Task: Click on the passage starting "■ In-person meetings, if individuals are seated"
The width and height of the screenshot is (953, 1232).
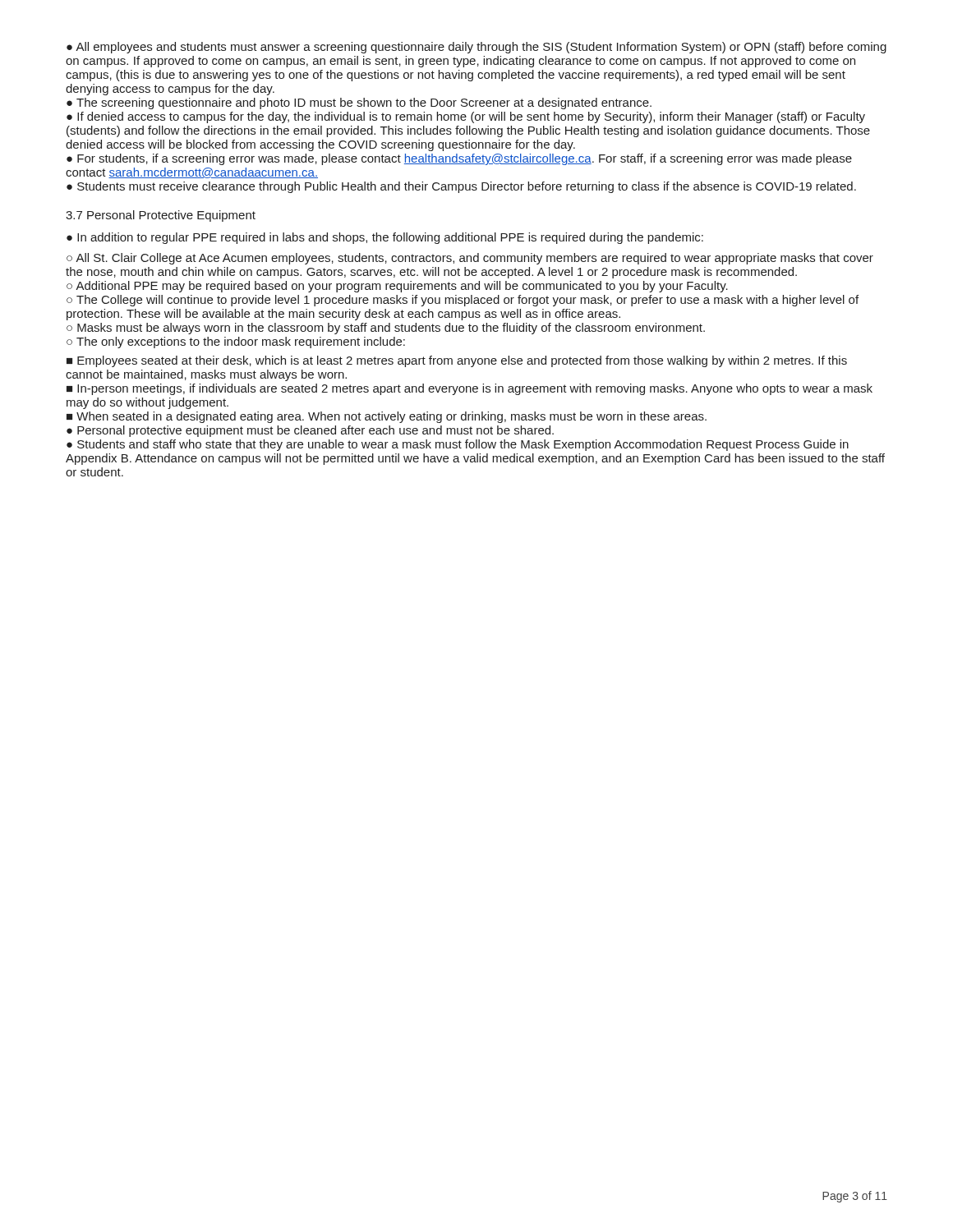Action: coord(476,395)
